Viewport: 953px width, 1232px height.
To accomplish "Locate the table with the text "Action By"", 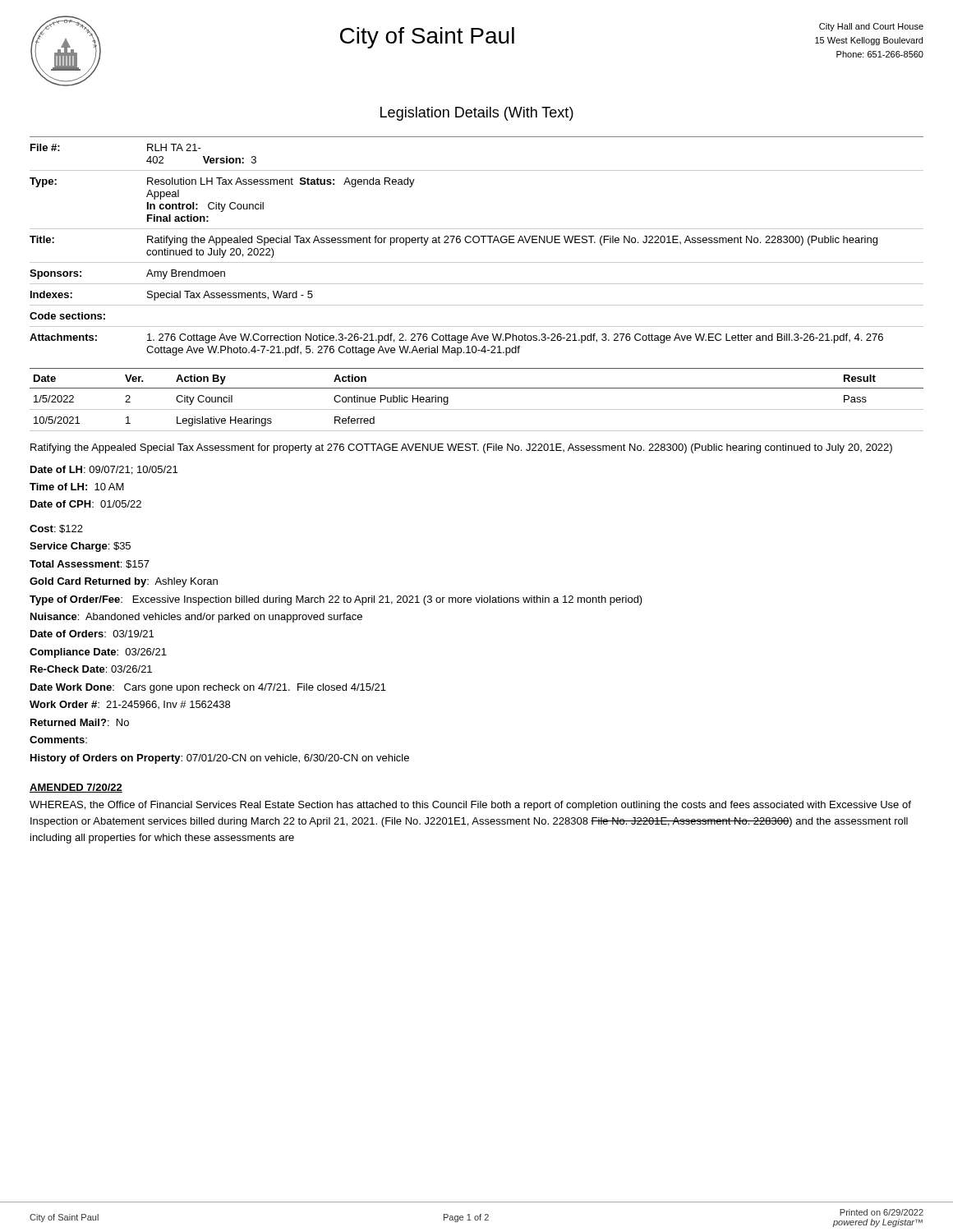I will point(476,400).
